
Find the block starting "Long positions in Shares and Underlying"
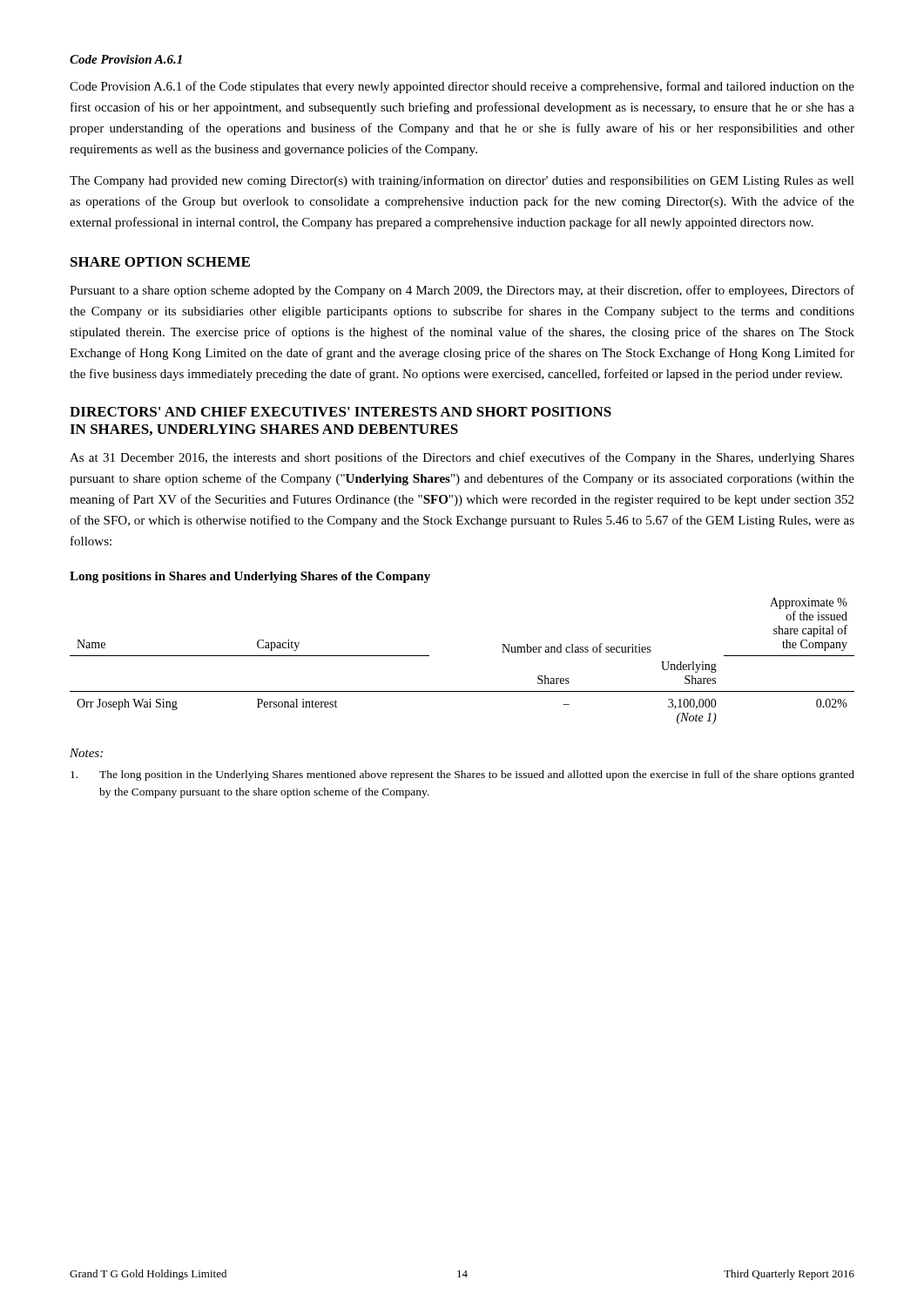pos(250,576)
